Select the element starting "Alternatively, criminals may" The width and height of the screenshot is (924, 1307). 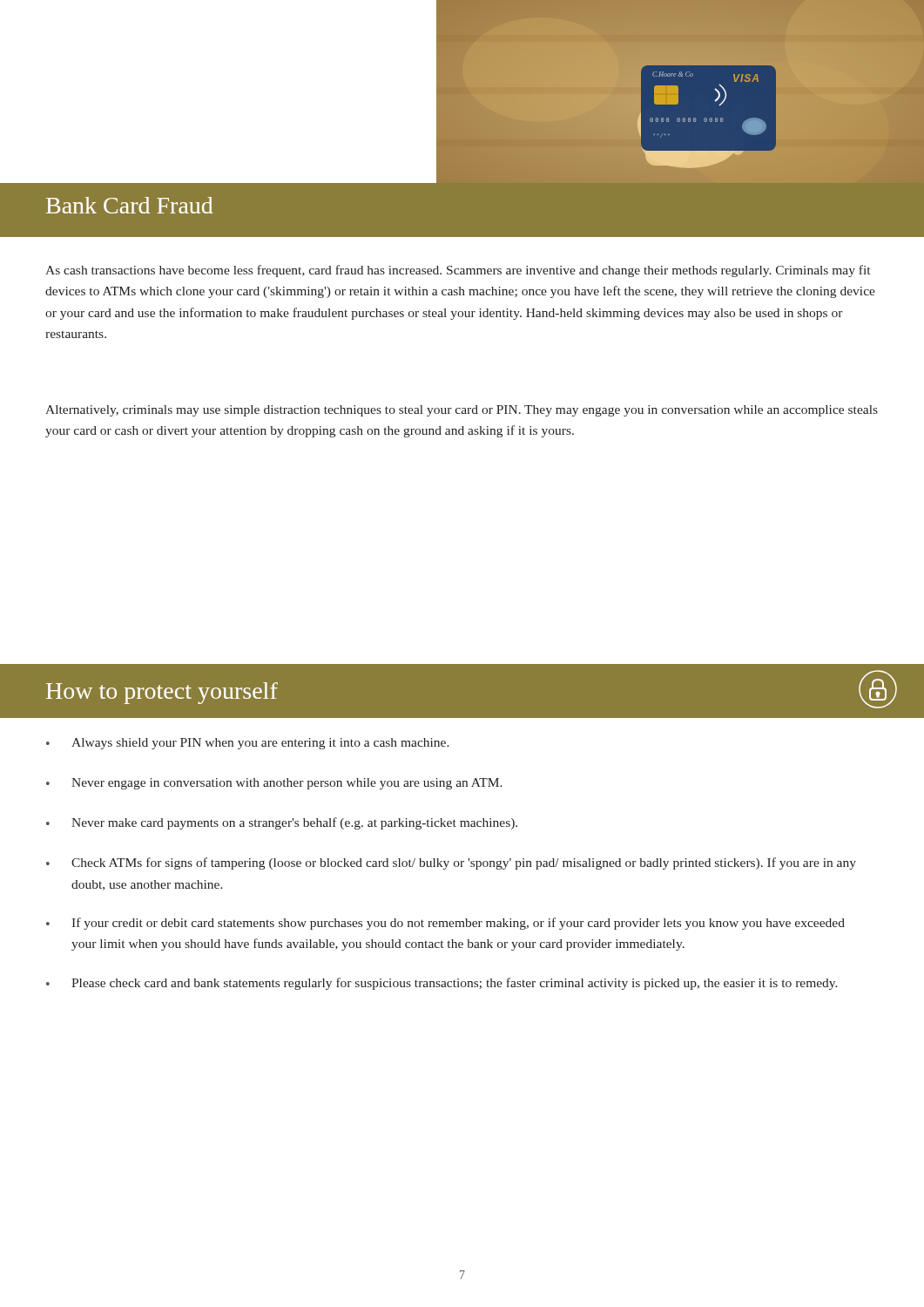(x=462, y=420)
